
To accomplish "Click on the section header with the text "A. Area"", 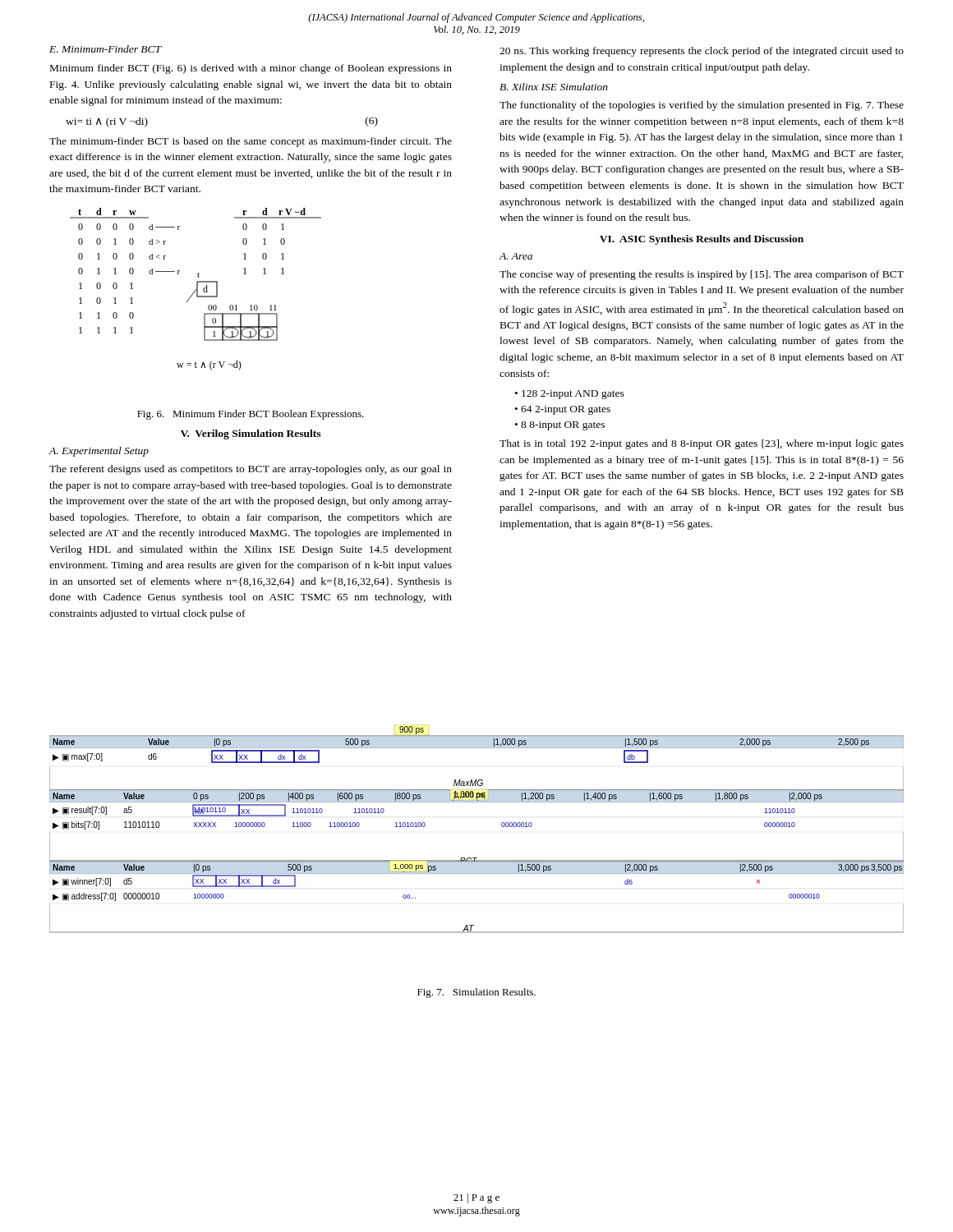I will [x=516, y=256].
